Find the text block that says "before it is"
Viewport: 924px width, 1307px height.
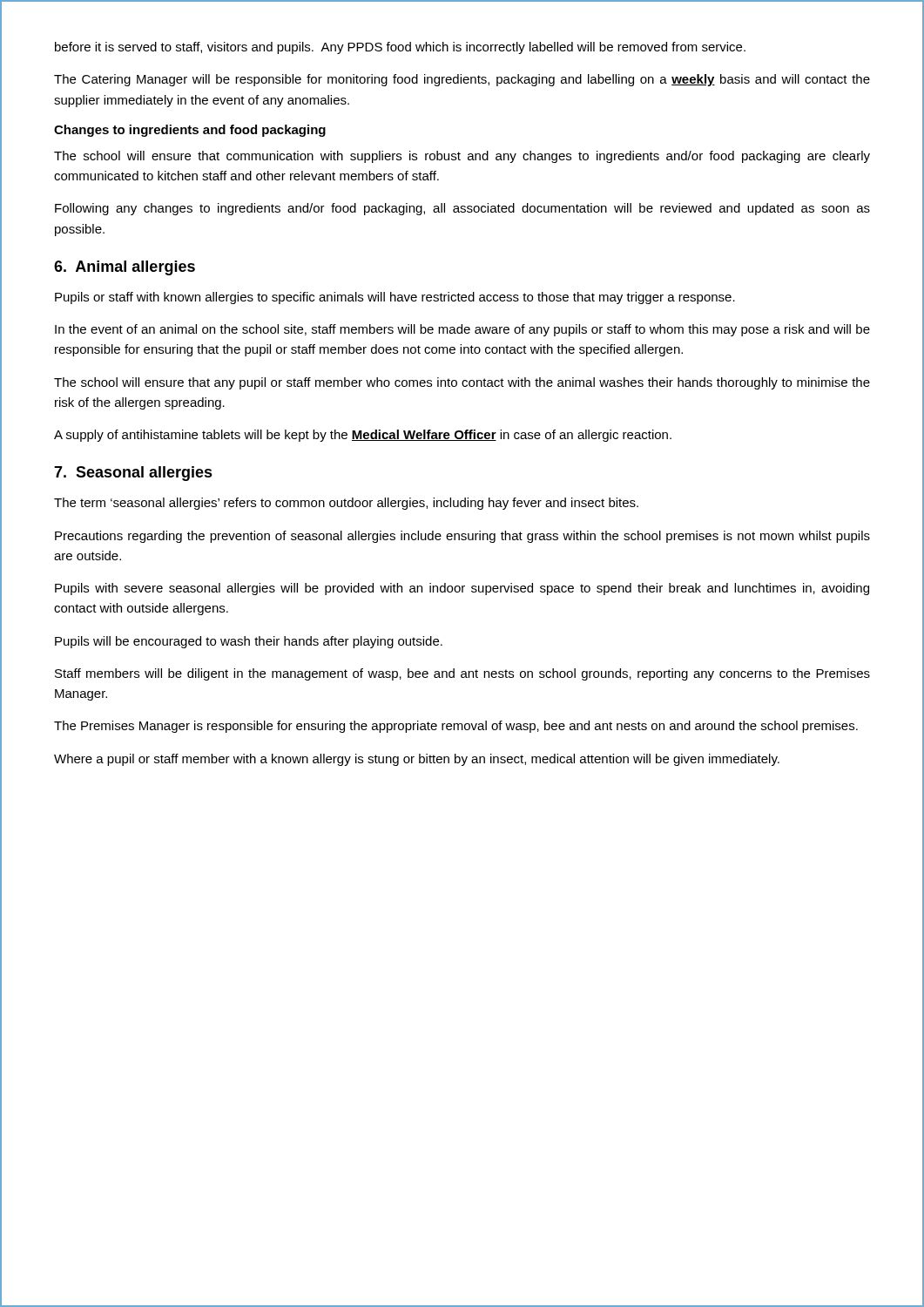tap(400, 47)
